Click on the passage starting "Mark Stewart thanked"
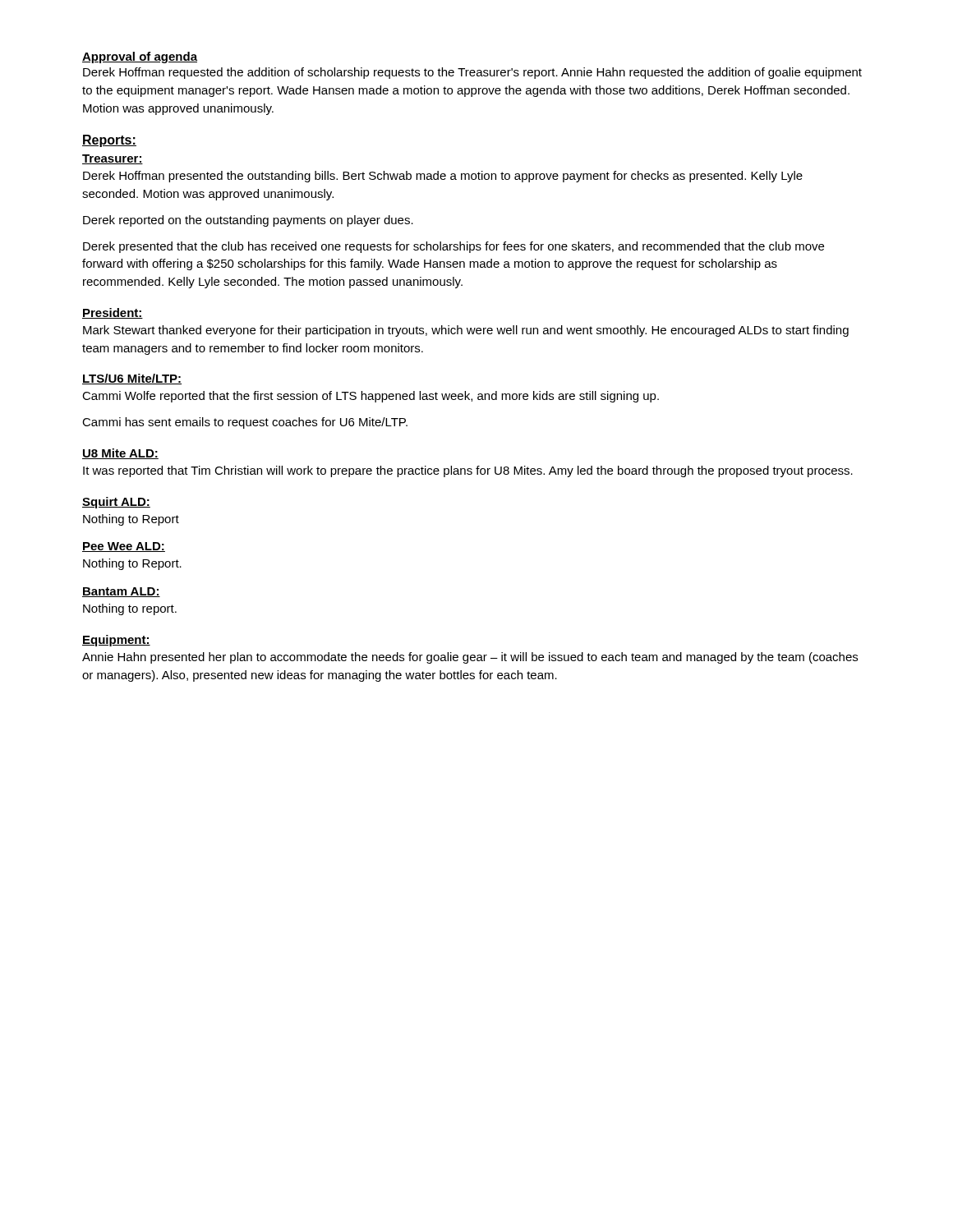 point(472,339)
